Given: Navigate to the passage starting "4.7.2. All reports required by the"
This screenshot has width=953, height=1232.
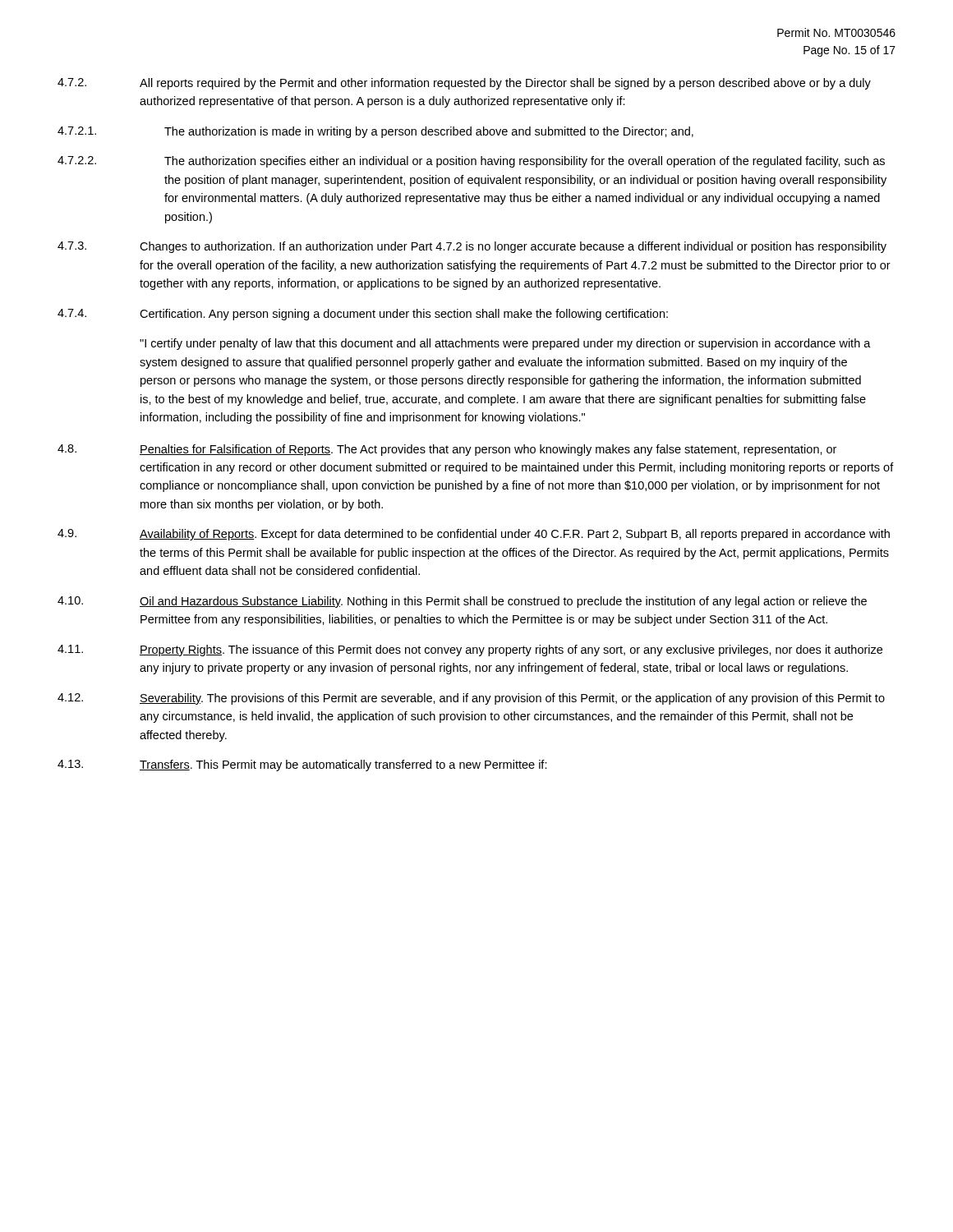Looking at the screenshot, I should [476, 92].
